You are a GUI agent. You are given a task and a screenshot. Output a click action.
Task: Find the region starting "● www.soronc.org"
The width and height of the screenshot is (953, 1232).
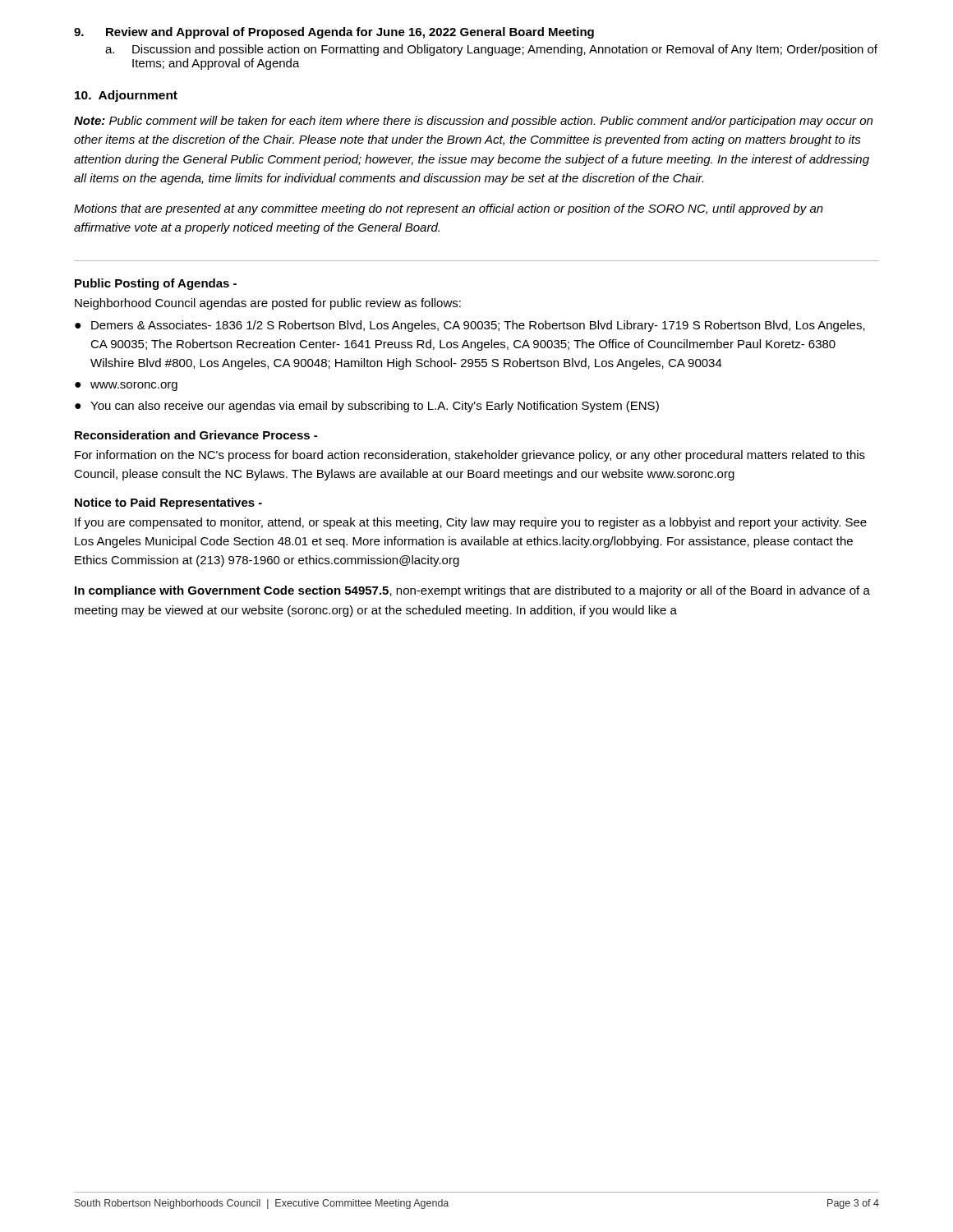coord(126,384)
